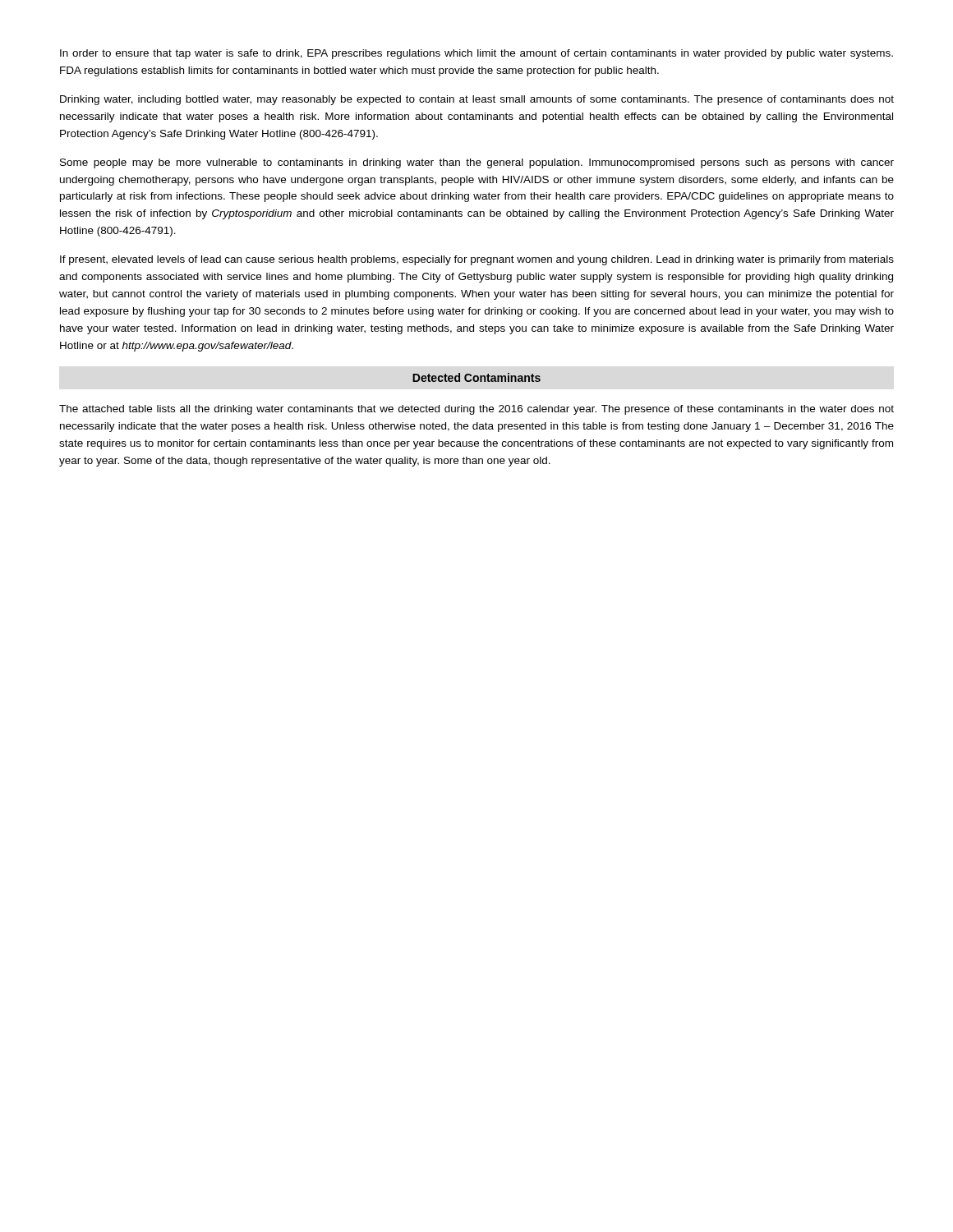This screenshot has height=1232, width=953.
Task: Select the passage starting "The attached table lists all the drinking water"
Action: [x=476, y=434]
